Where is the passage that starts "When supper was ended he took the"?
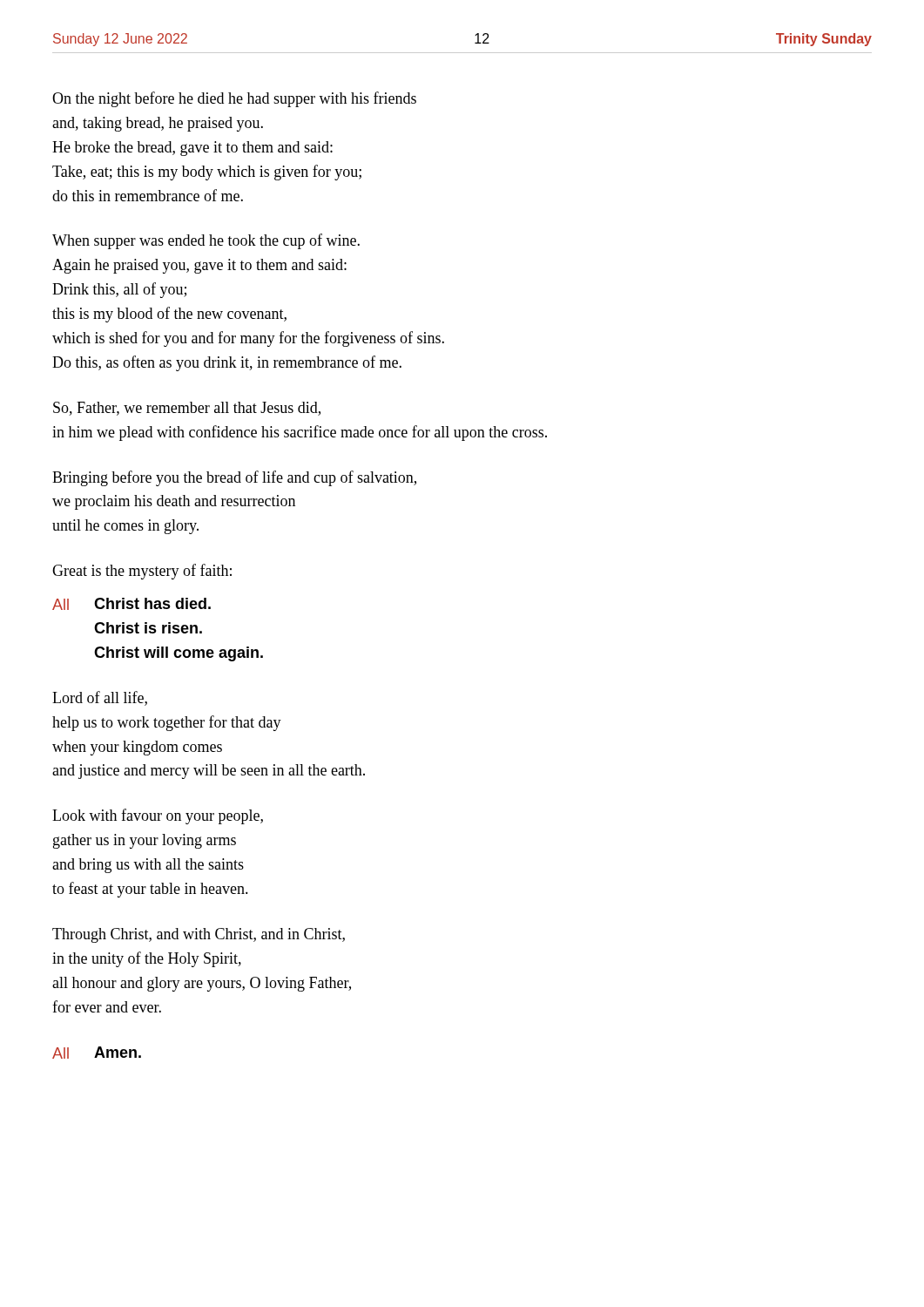This screenshot has width=924, height=1307. click(x=206, y=241)
